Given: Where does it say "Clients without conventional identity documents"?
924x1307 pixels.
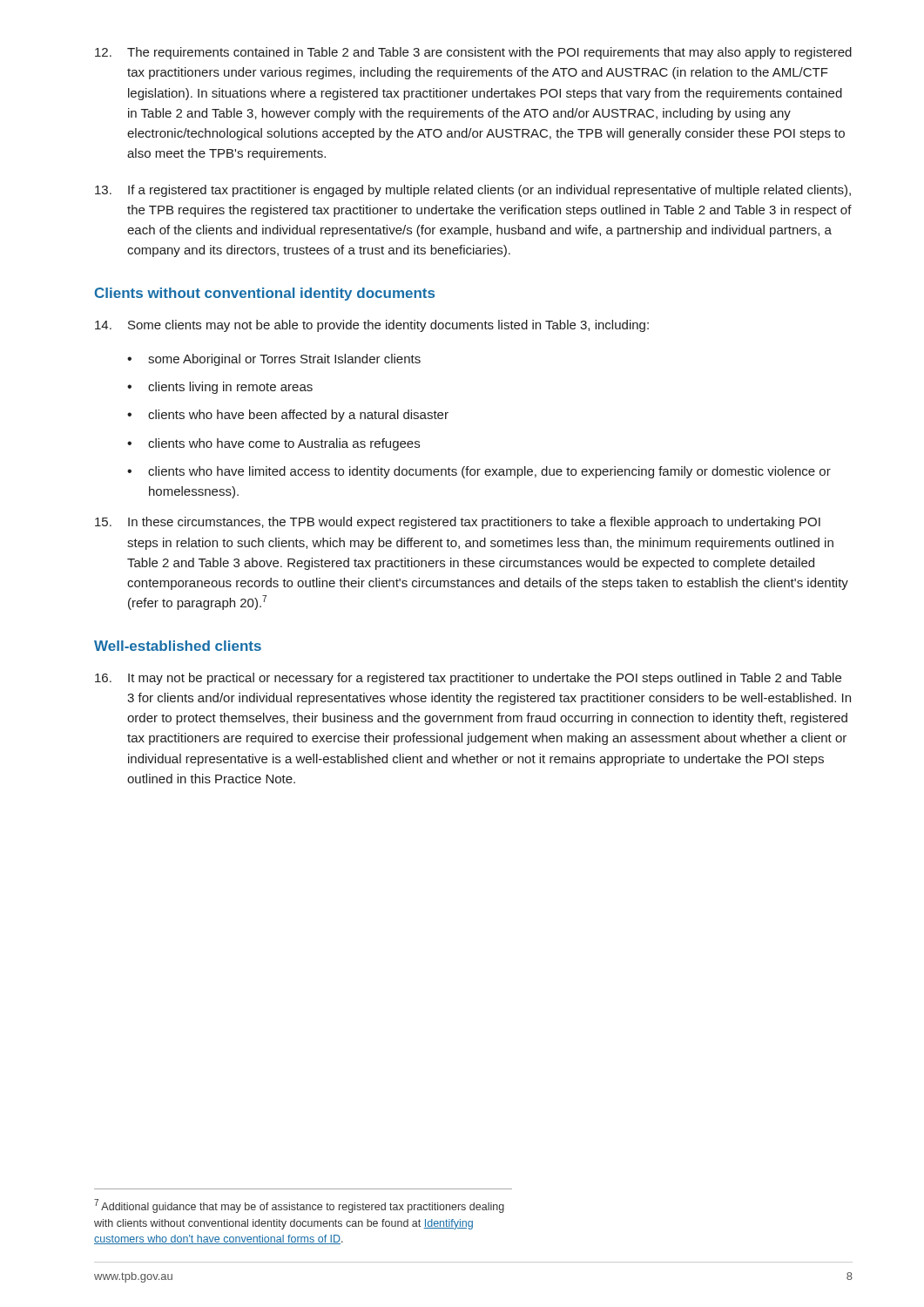Looking at the screenshot, I should pos(265,293).
